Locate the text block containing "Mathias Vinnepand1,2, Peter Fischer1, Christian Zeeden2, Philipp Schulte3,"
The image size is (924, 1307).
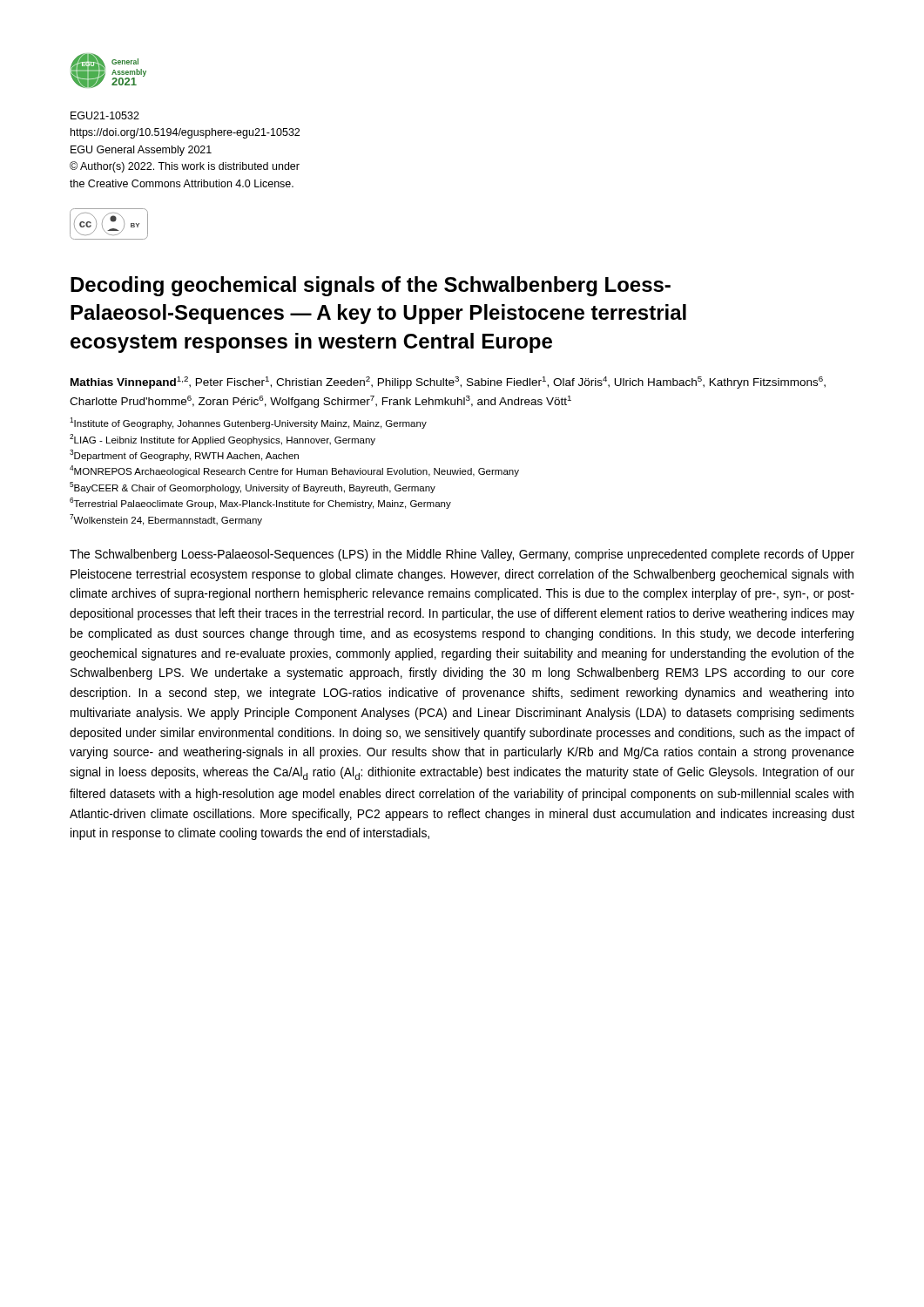click(448, 390)
